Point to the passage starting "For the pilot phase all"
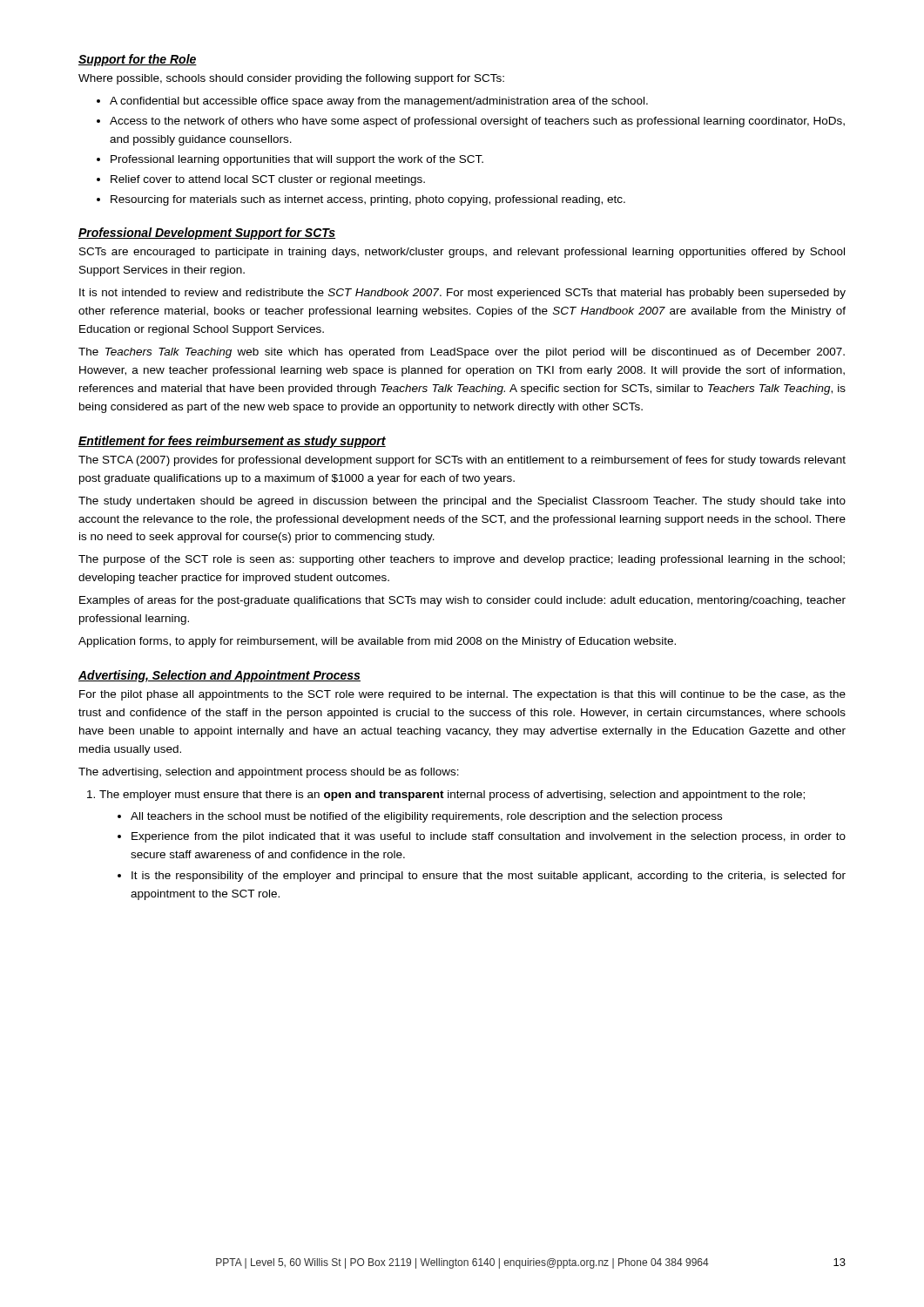This screenshot has height=1307, width=924. [462, 721]
